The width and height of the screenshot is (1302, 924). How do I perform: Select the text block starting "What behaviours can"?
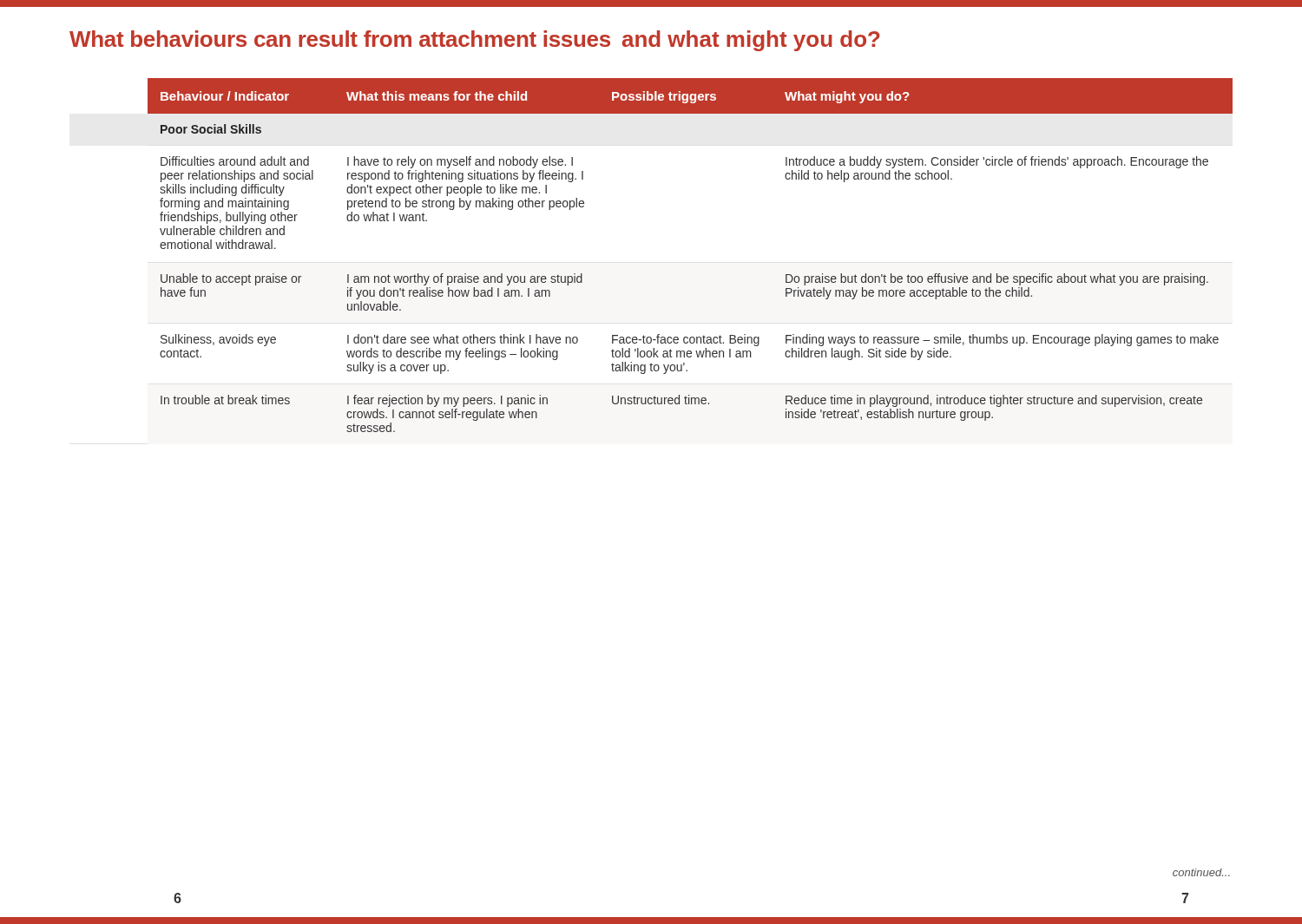point(475,40)
